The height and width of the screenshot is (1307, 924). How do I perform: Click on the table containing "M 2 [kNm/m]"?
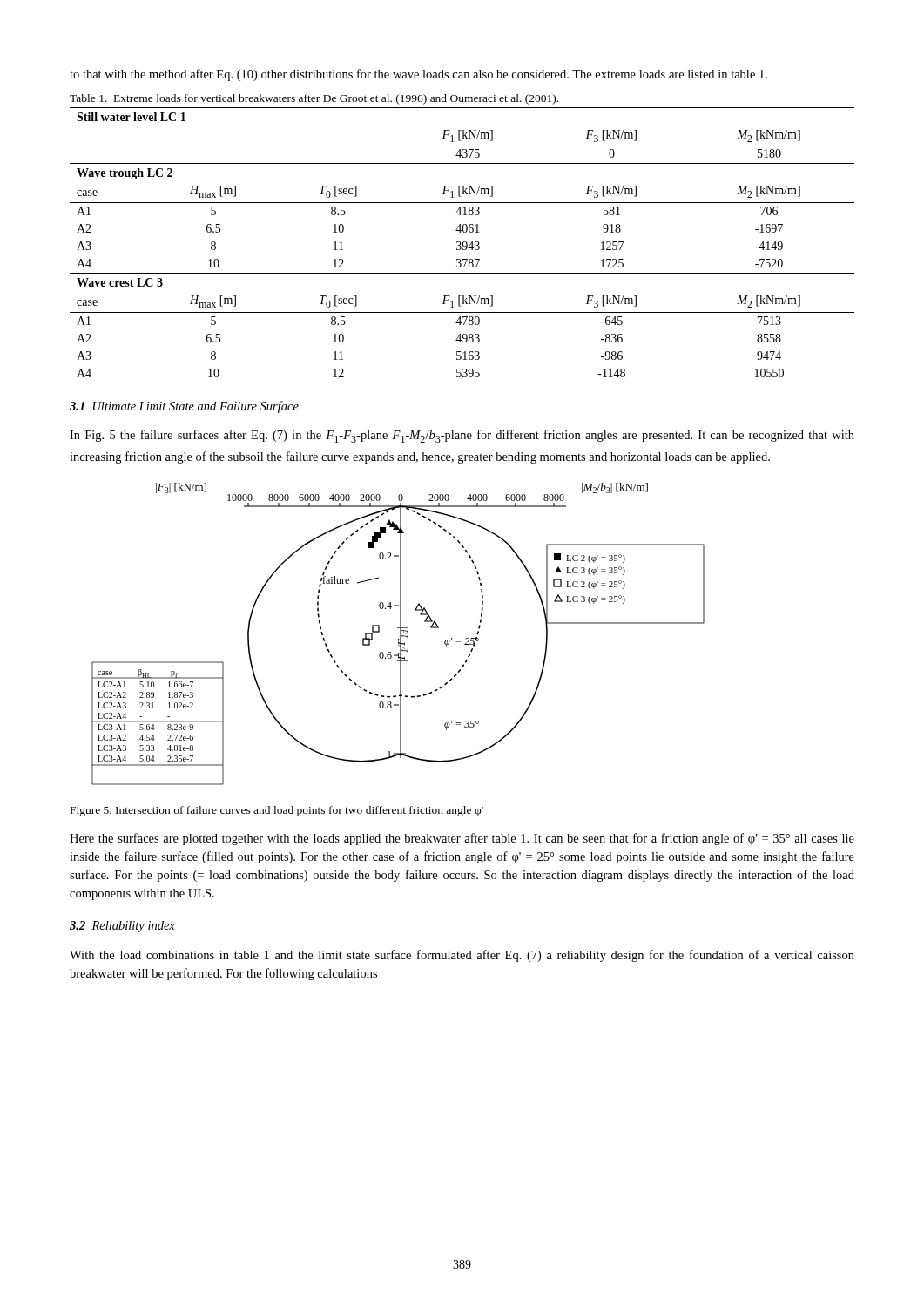[x=462, y=245]
